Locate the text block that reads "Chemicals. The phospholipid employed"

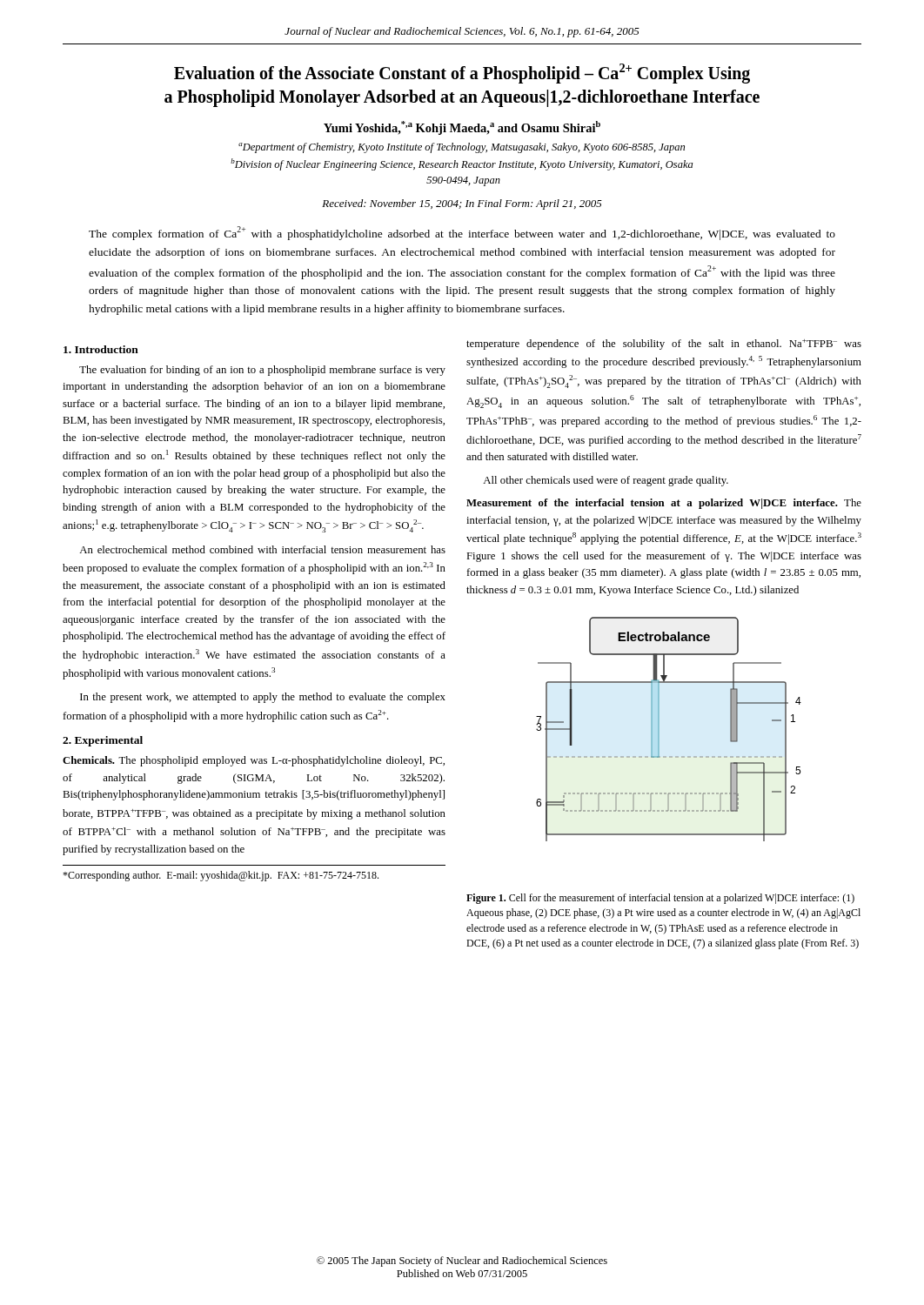tap(254, 805)
